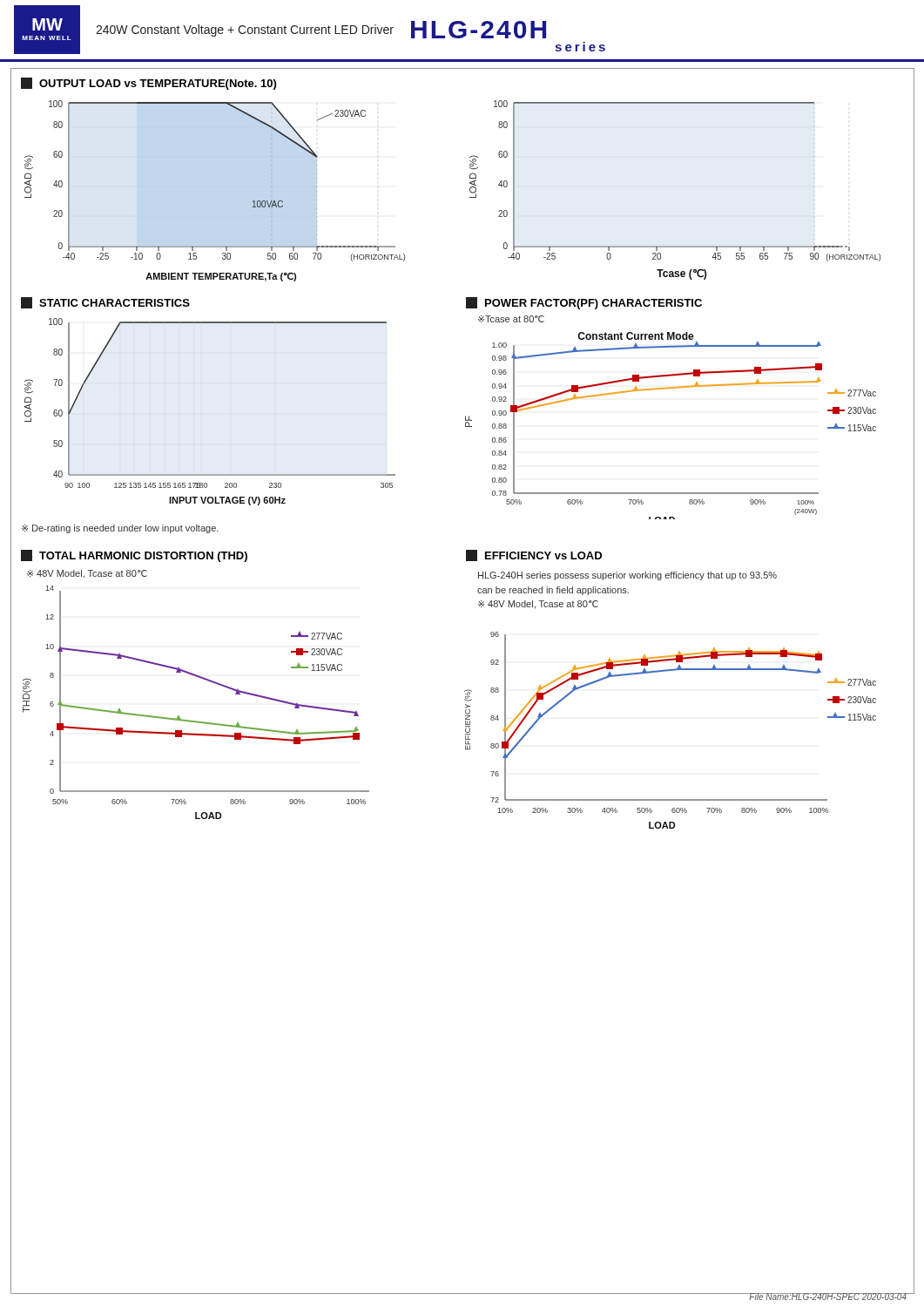Locate the text block starting "TOTAL HARMONIC DISTORTION (THD)"
Image resolution: width=924 pixels, height=1307 pixels.
[134, 555]
